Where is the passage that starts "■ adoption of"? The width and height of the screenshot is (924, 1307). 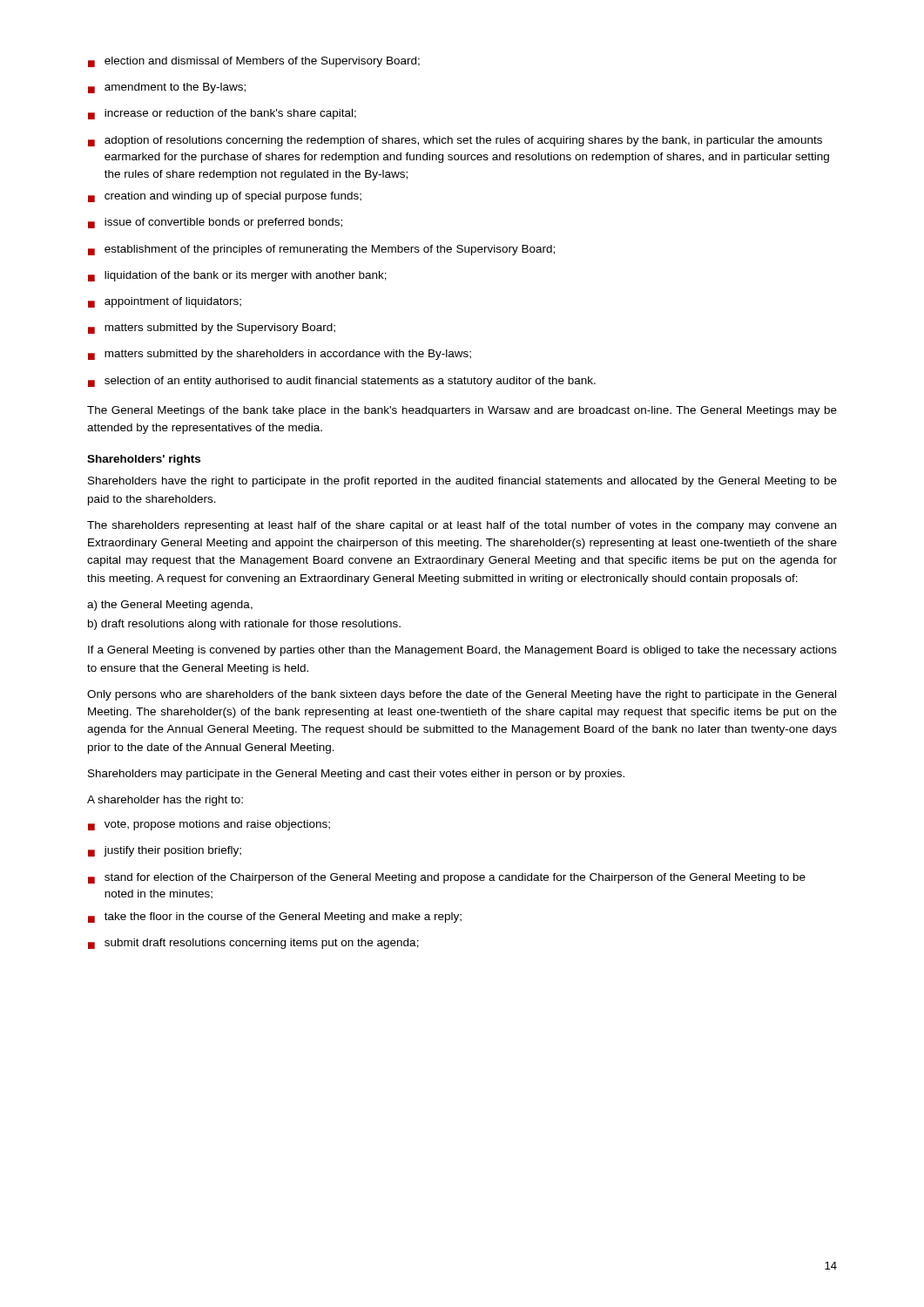click(462, 157)
